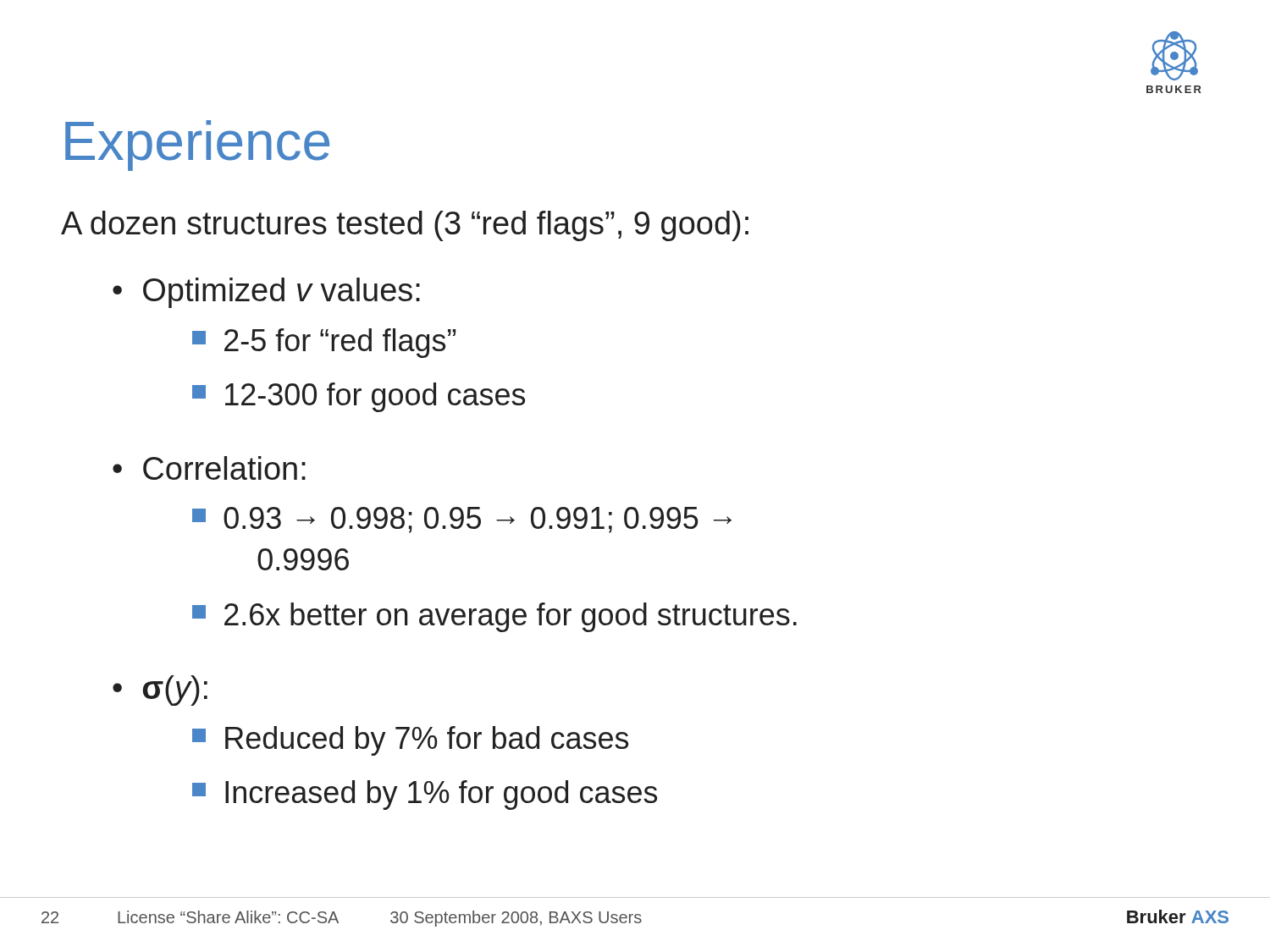Viewport: 1270px width, 952px height.
Task: Select the text block that reads "A dozen structures tested (3 “red flags”,"
Action: [406, 223]
